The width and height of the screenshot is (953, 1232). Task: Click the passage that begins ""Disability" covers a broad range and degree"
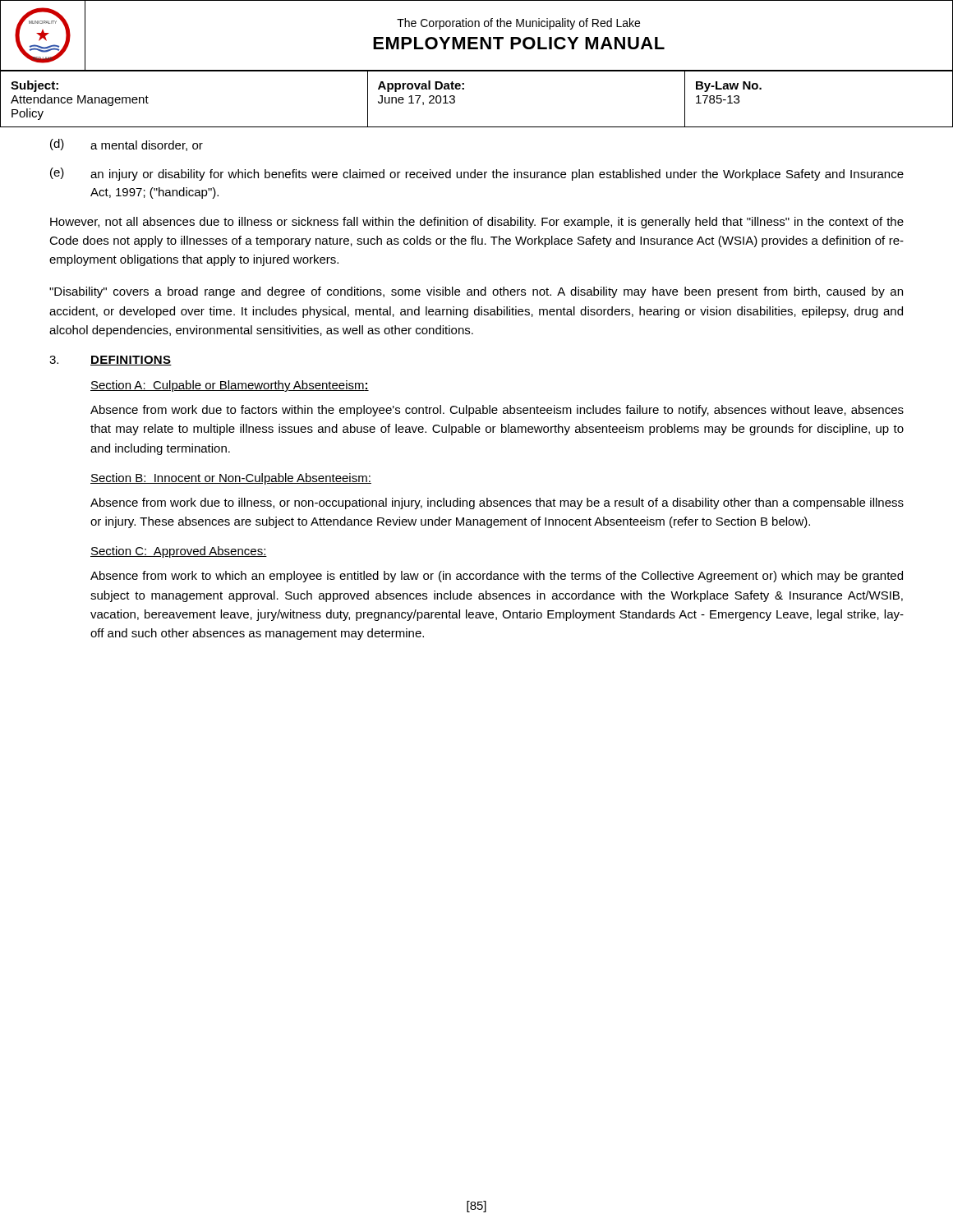pyautogui.click(x=476, y=310)
